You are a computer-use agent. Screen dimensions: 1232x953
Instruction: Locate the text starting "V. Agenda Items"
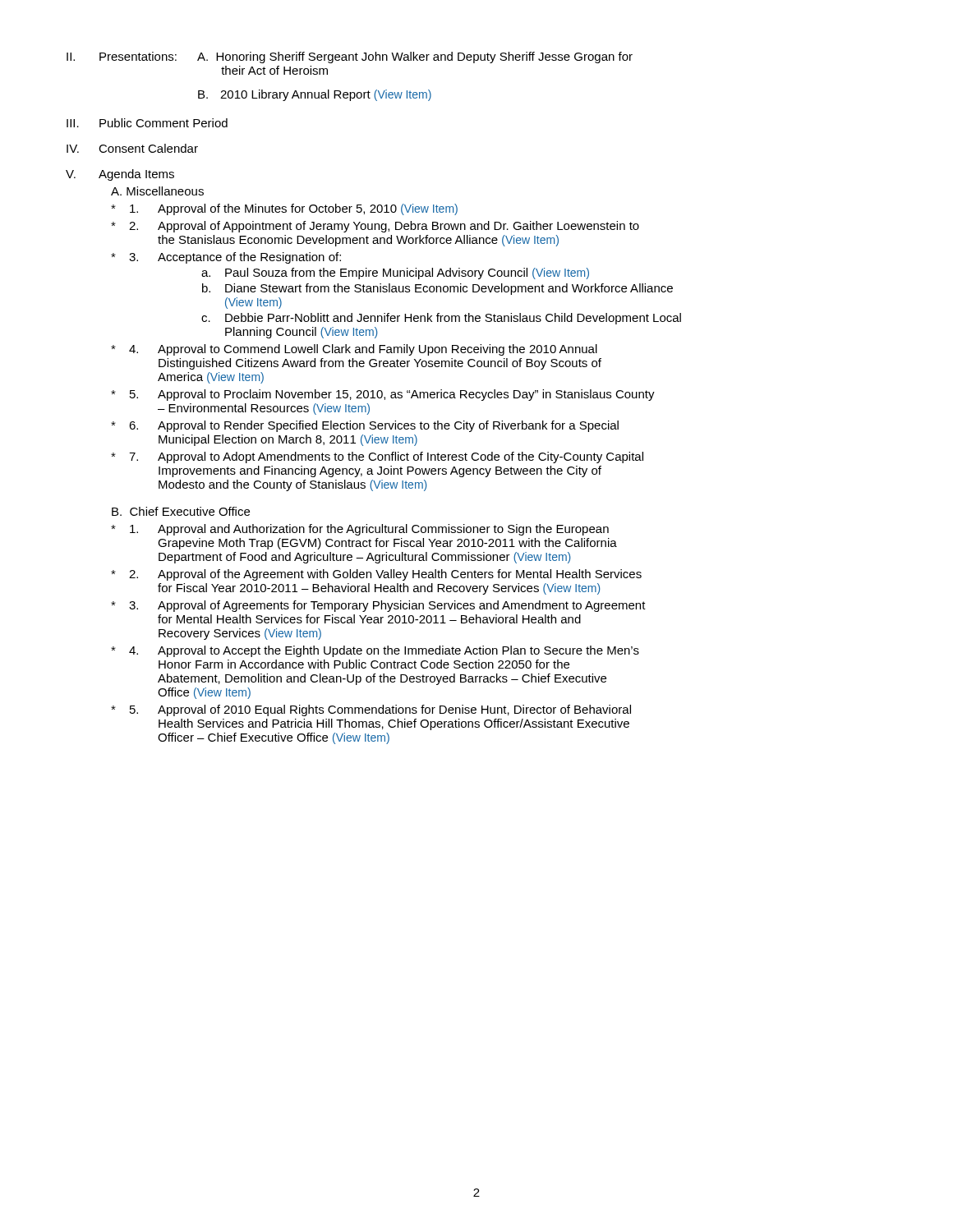[120, 174]
